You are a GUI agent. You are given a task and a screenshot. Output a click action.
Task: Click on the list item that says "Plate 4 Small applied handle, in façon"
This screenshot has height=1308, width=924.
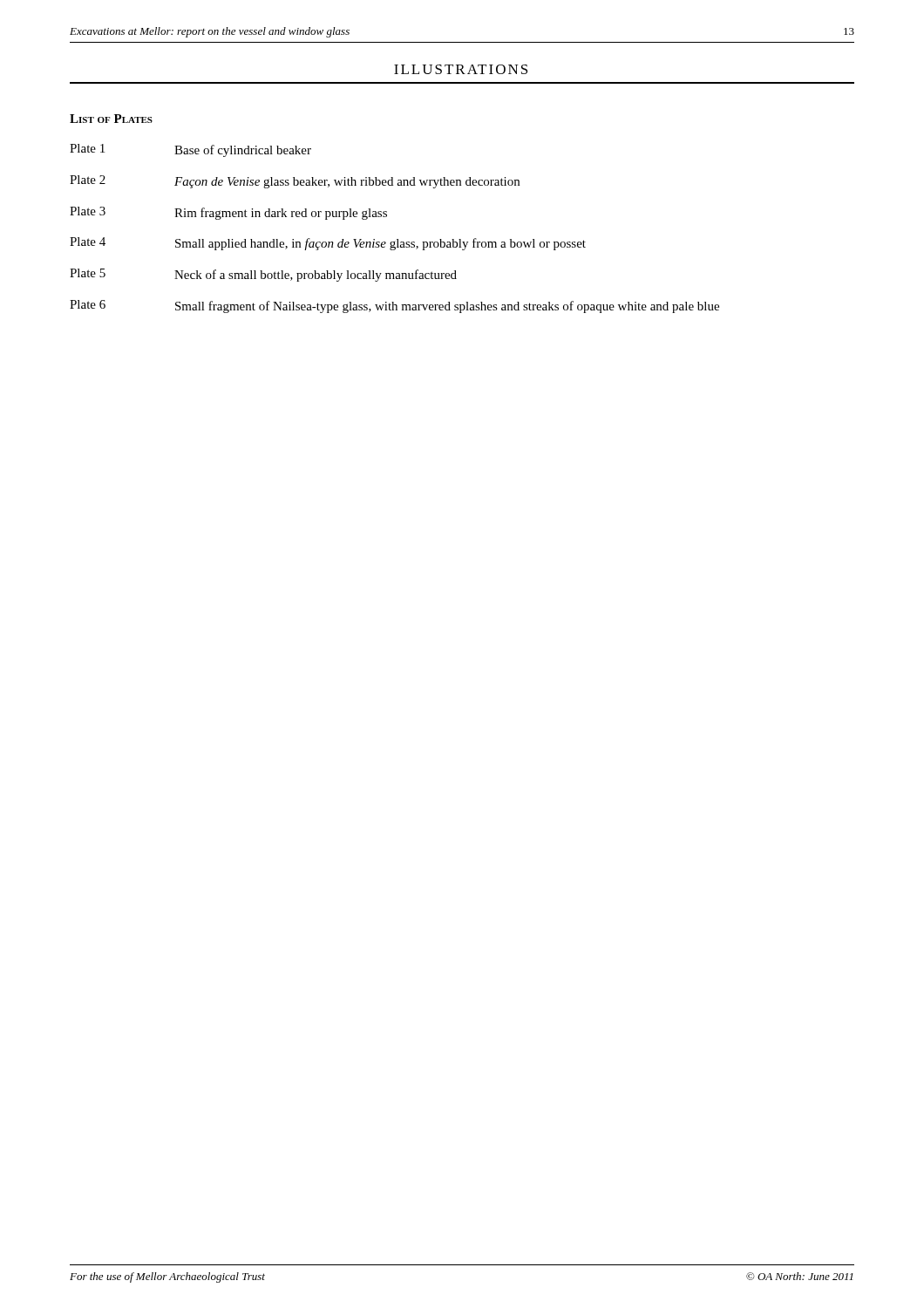coord(328,244)
